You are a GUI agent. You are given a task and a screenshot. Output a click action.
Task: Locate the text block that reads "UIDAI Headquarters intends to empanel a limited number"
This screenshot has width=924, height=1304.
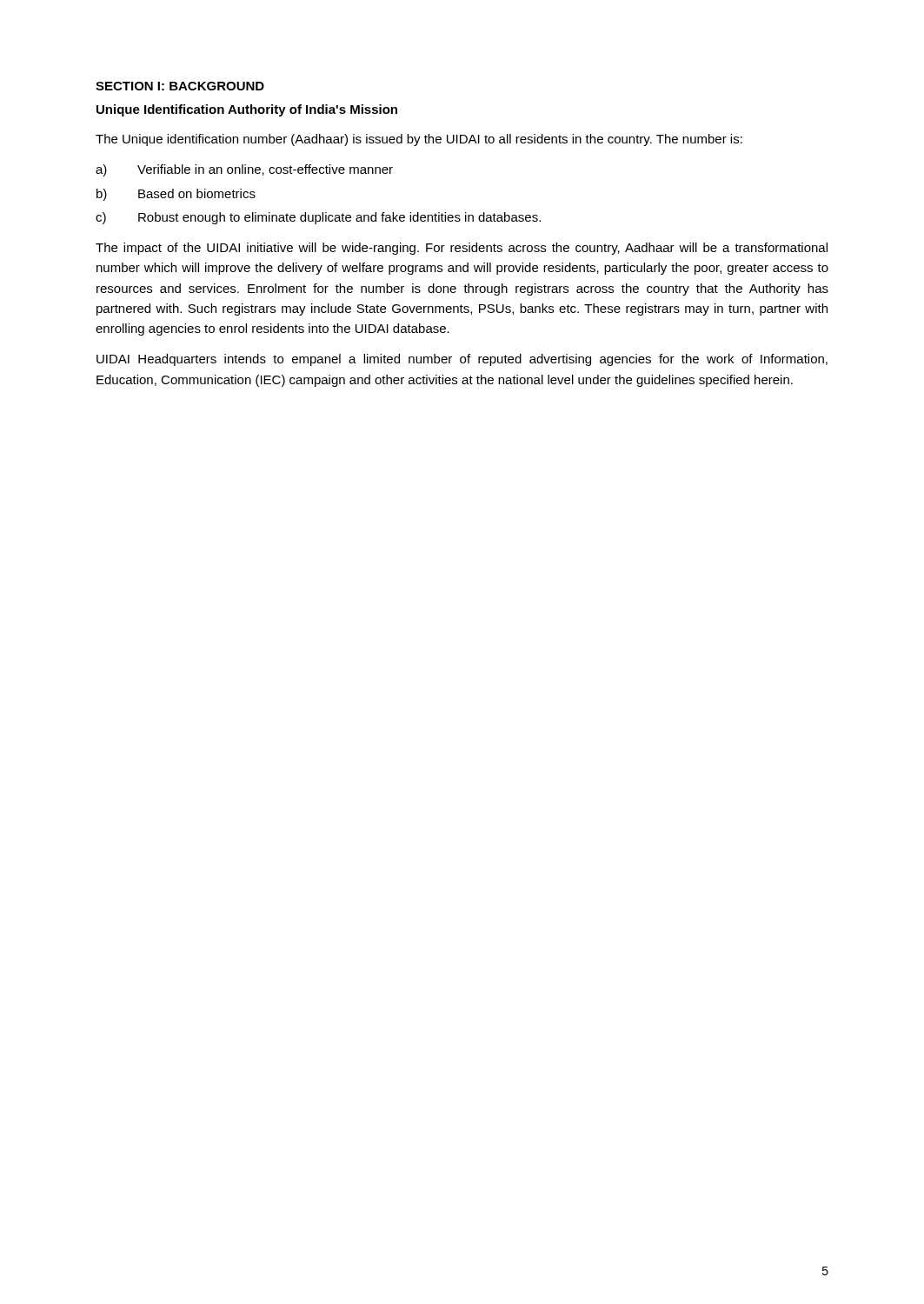coord(462,369)
